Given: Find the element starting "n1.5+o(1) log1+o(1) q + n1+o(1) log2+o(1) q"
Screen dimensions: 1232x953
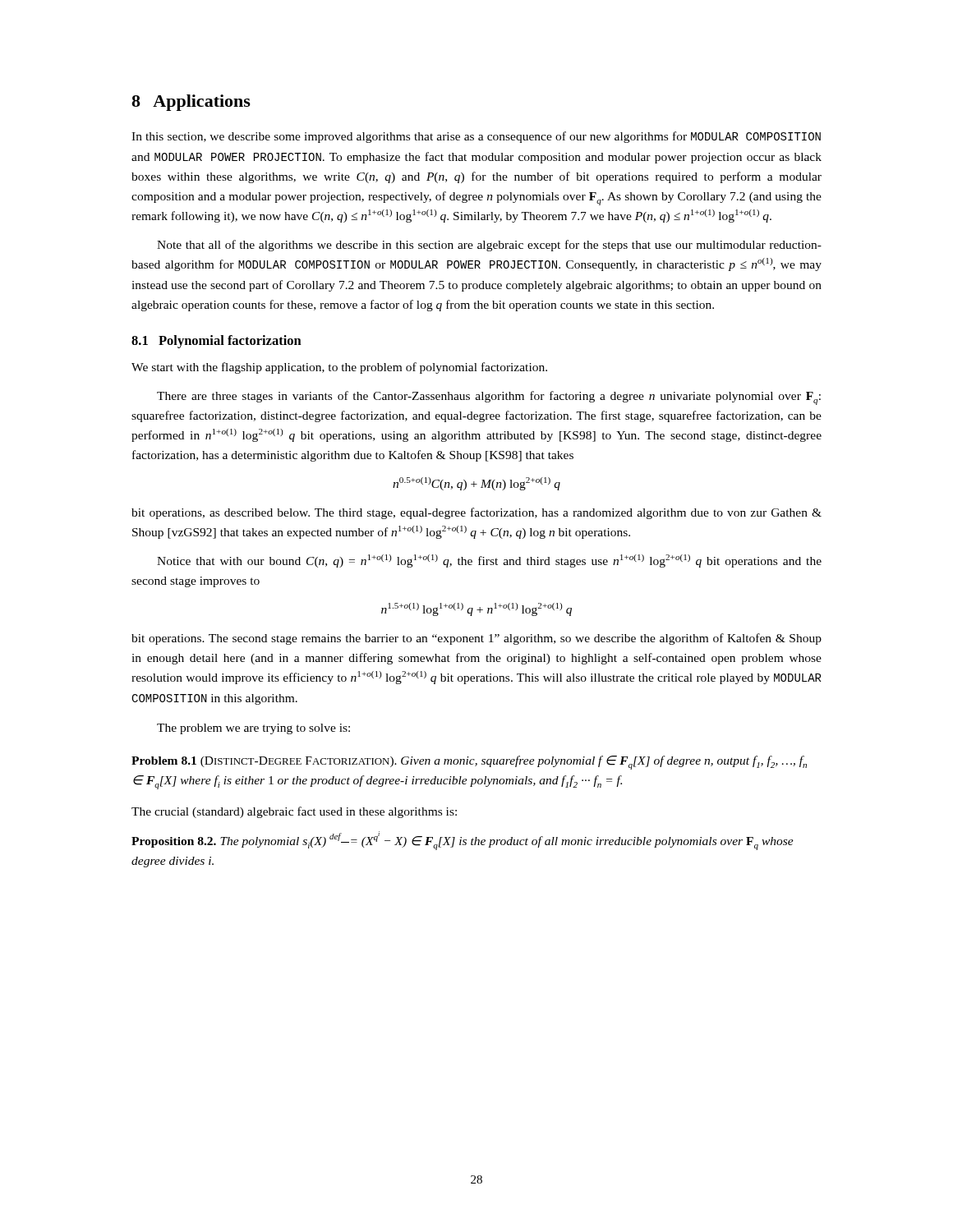Looking at the screenshot, I should tap(476, 610).
